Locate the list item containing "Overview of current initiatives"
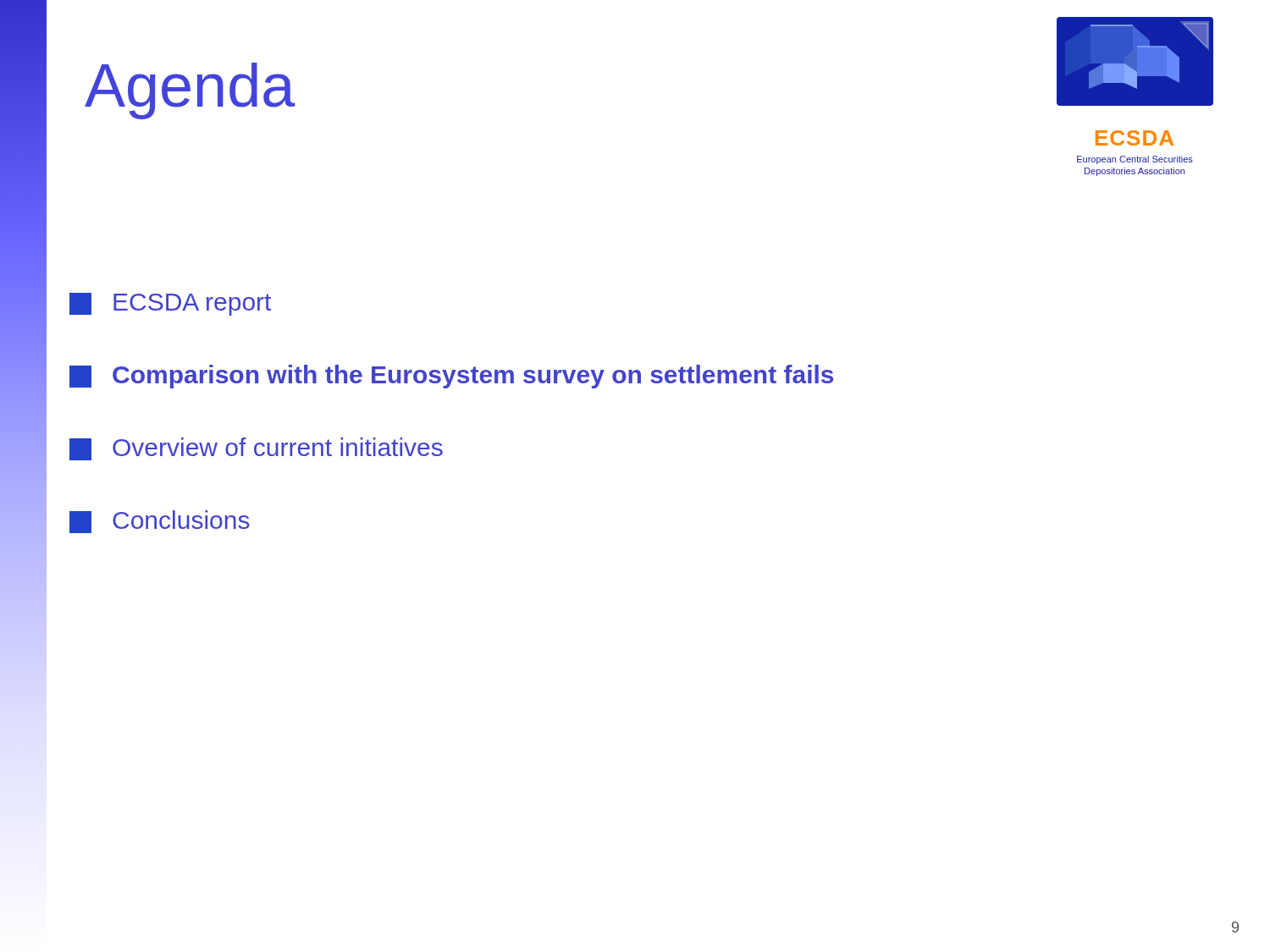 (256, 449)
